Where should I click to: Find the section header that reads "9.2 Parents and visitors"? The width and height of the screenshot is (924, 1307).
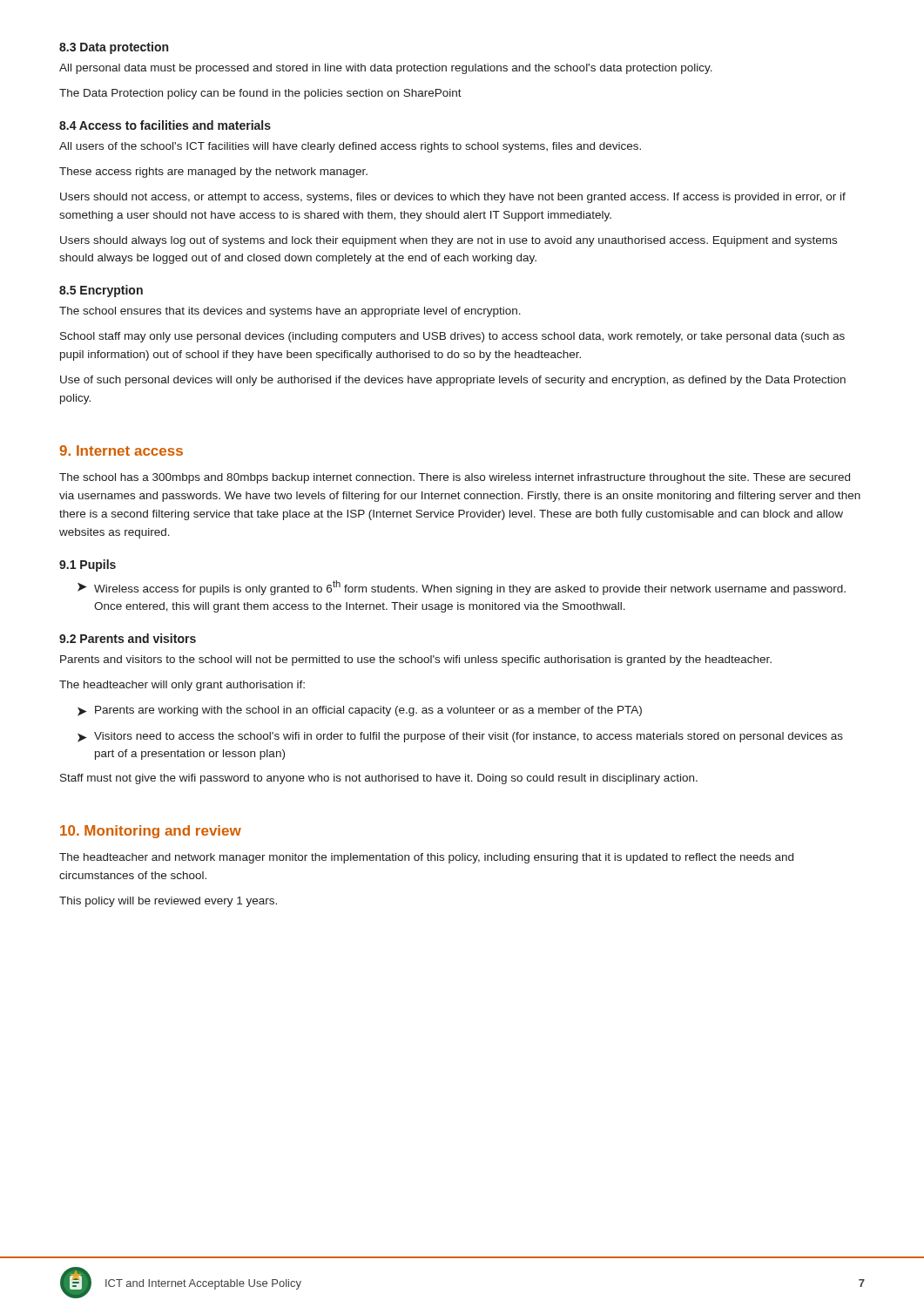(x=128, y=639)
